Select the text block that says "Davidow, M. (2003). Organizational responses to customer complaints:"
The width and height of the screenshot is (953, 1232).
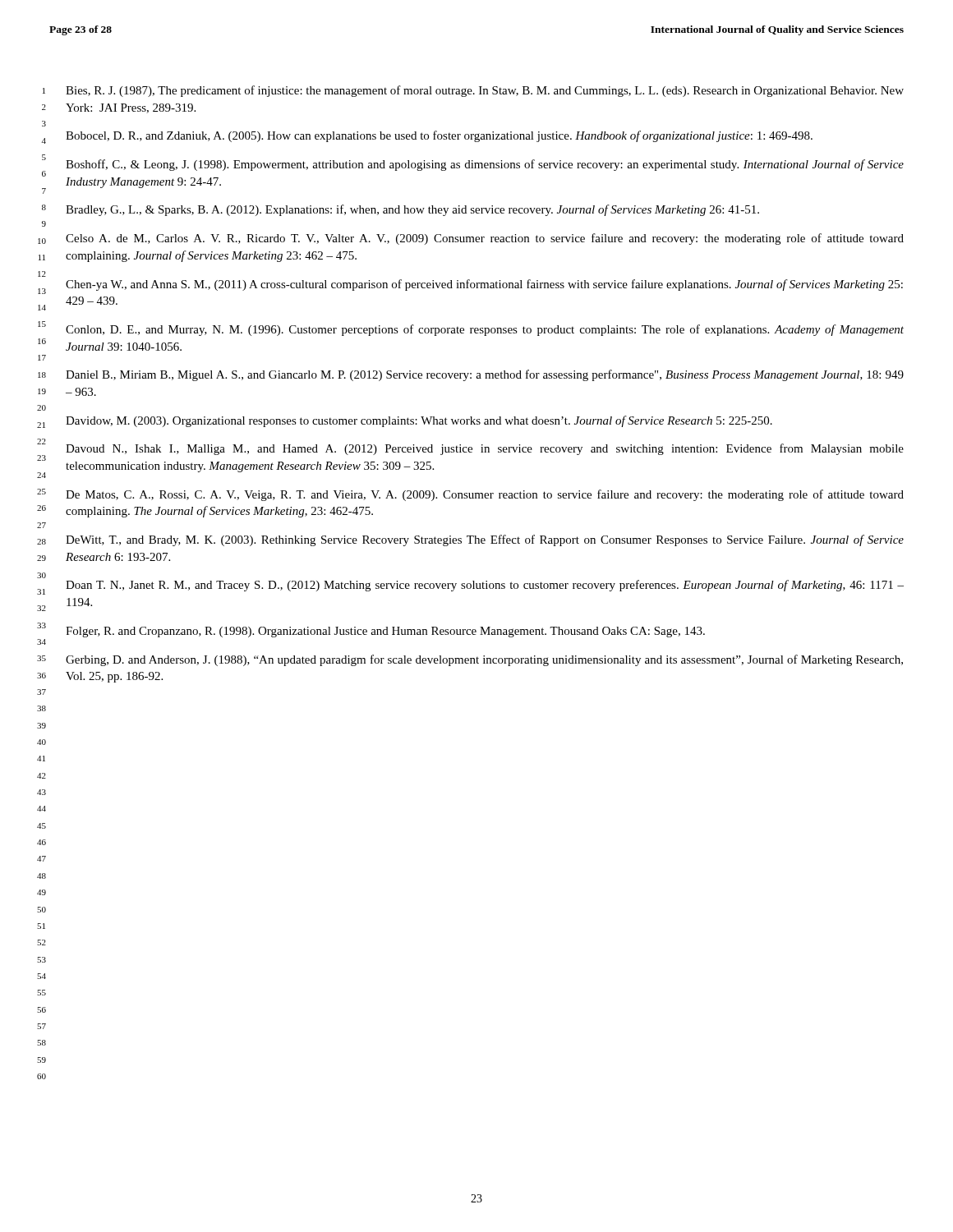[x=419, y=420]
